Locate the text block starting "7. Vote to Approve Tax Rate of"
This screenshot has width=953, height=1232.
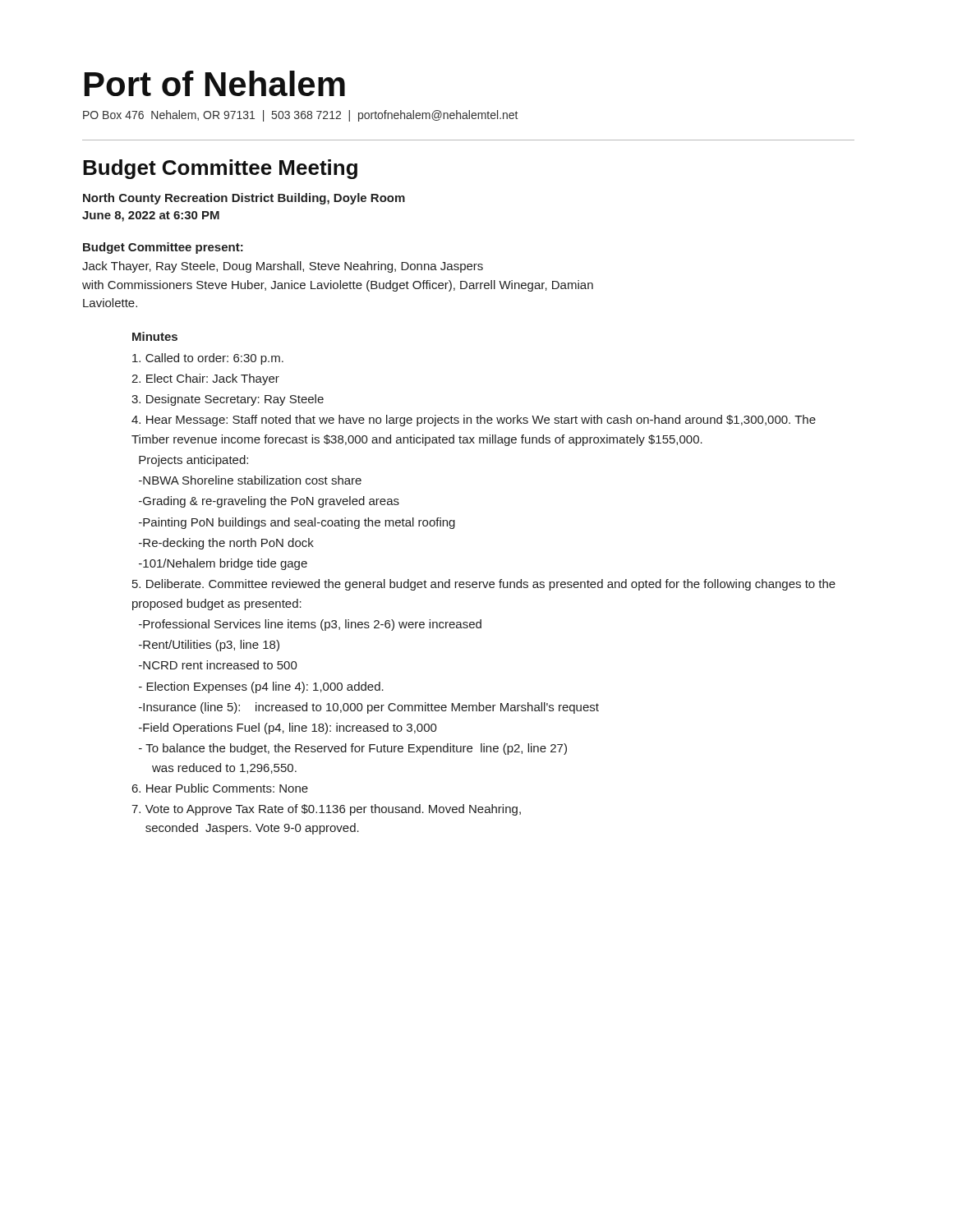tap(493, 818)
